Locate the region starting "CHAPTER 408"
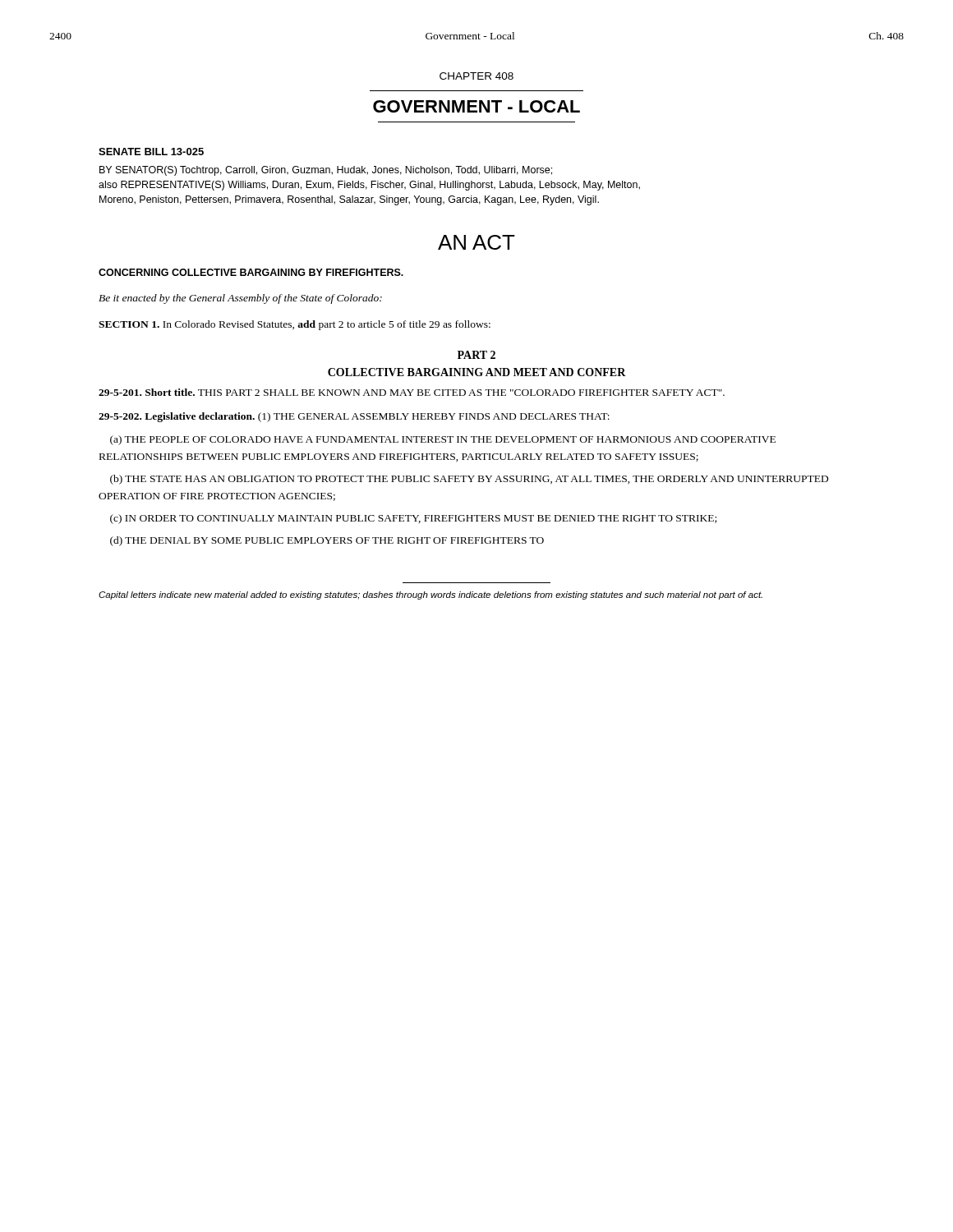Screen dimensions: 1232x953 (x=476, y=76)
